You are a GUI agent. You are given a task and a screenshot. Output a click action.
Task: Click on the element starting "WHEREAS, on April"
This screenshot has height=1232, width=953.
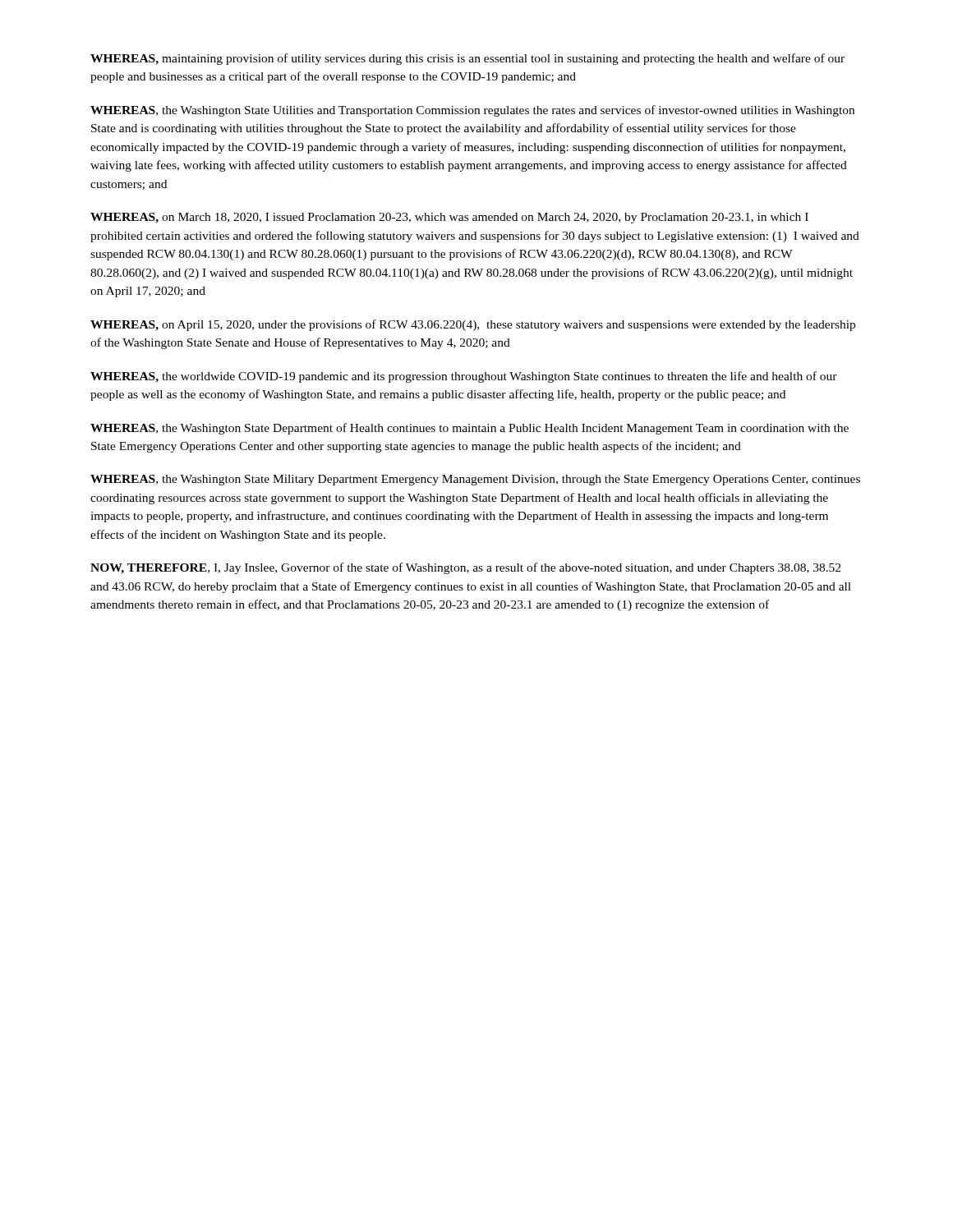pos(473,333)
